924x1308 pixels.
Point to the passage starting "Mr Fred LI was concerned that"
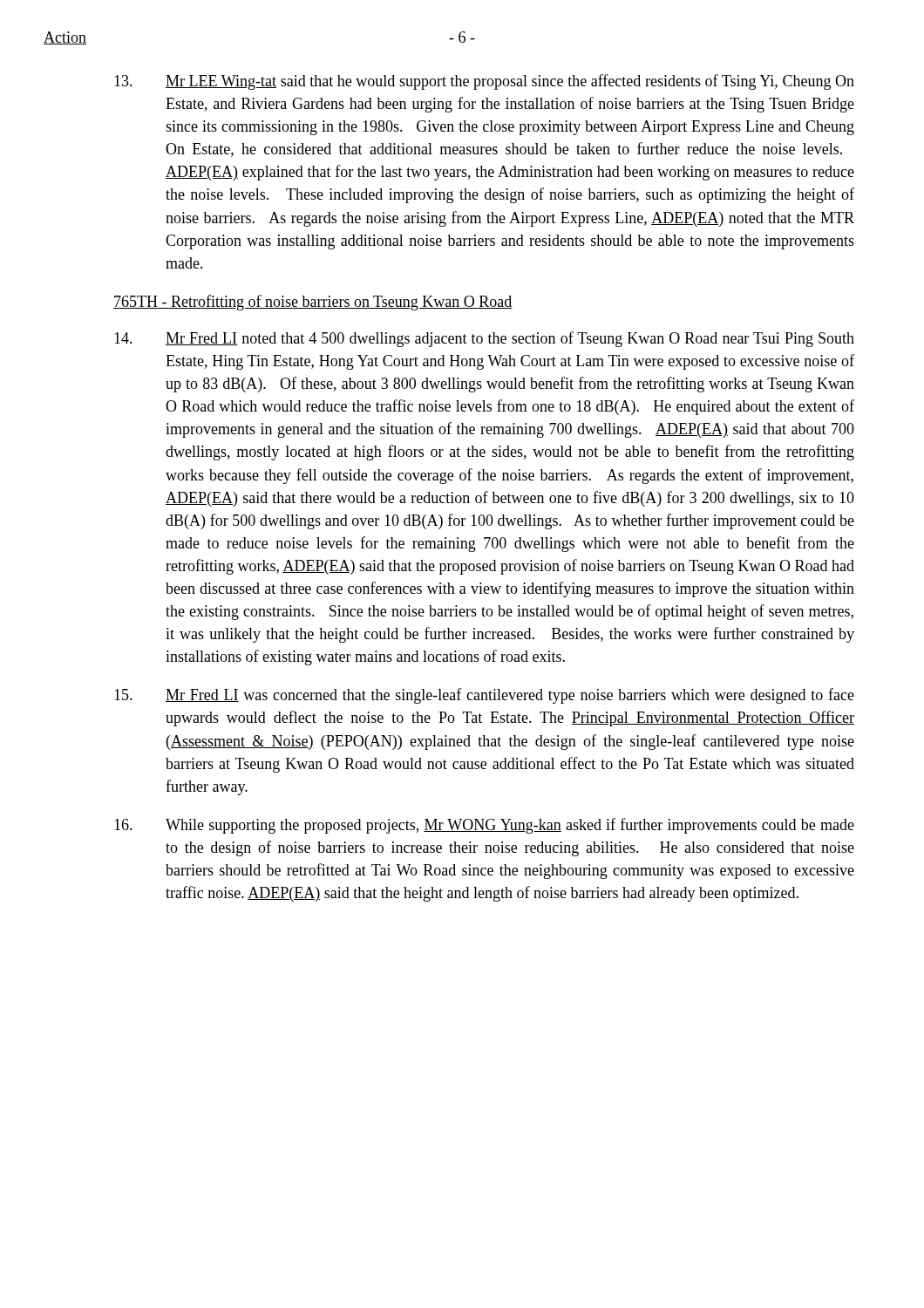coord(484,741)
